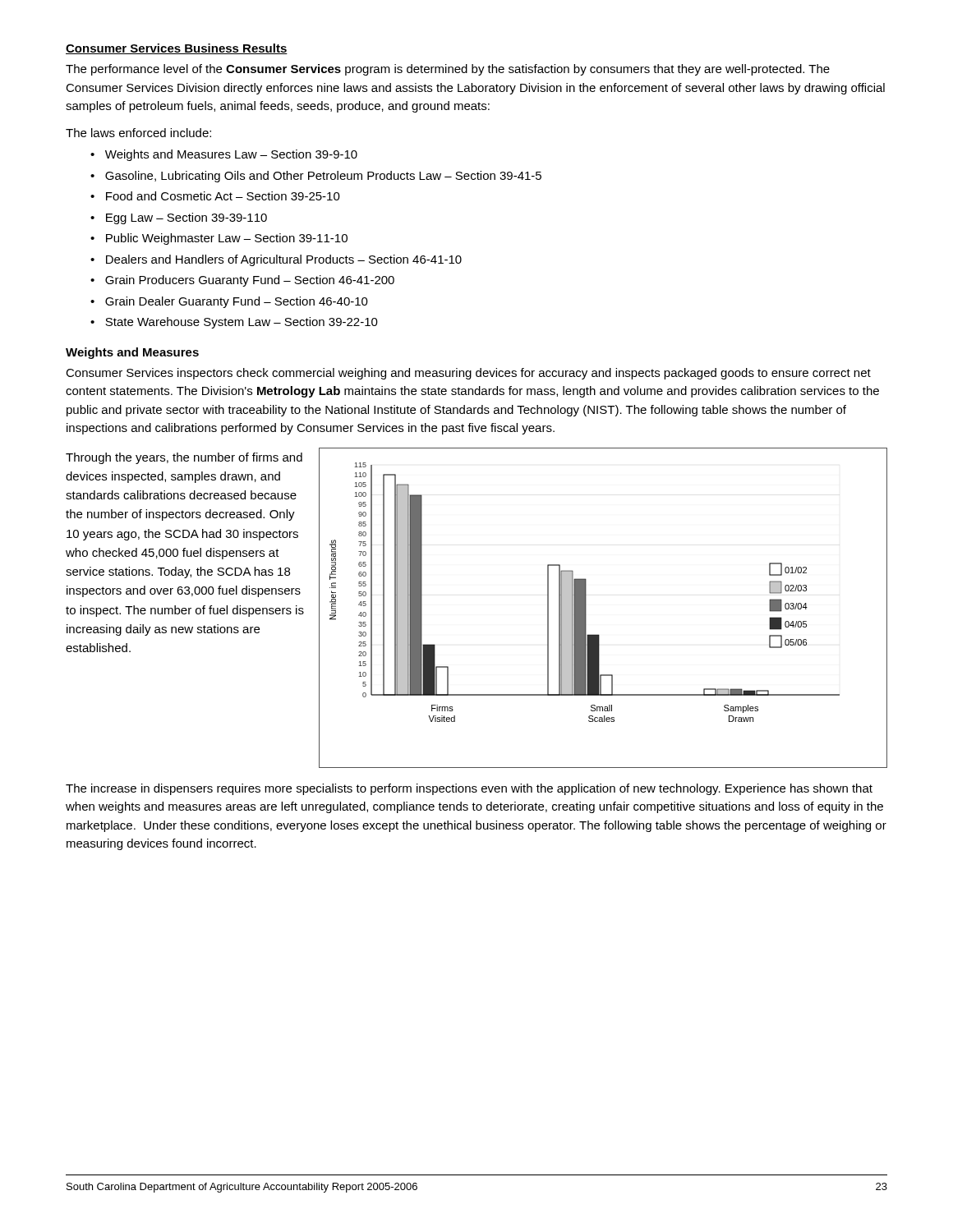Find the region starting "The increase in"

[476, 815]
